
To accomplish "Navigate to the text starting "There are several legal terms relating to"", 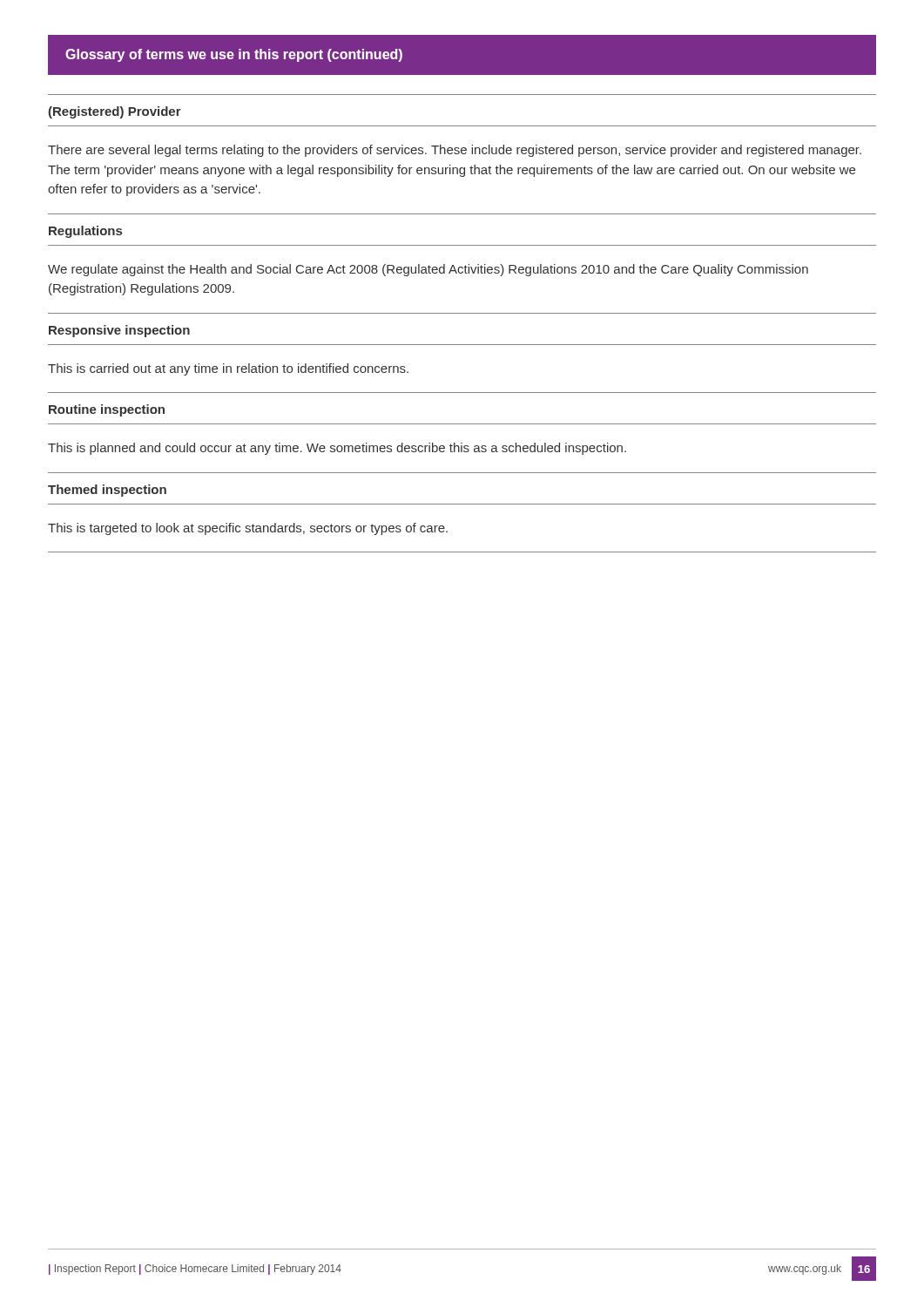I will point(455,169).
